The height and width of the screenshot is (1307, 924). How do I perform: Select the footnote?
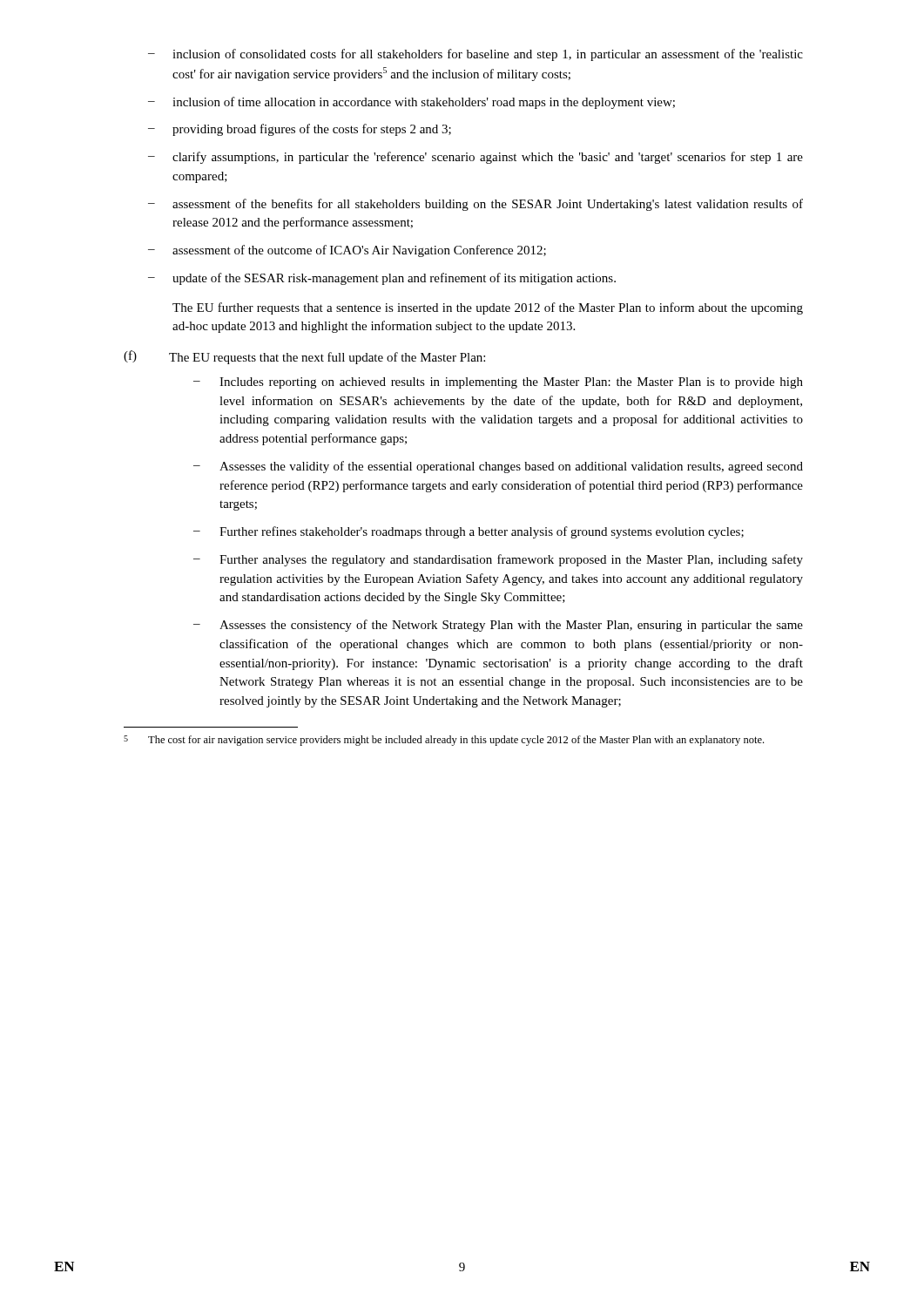pos(463,742)
